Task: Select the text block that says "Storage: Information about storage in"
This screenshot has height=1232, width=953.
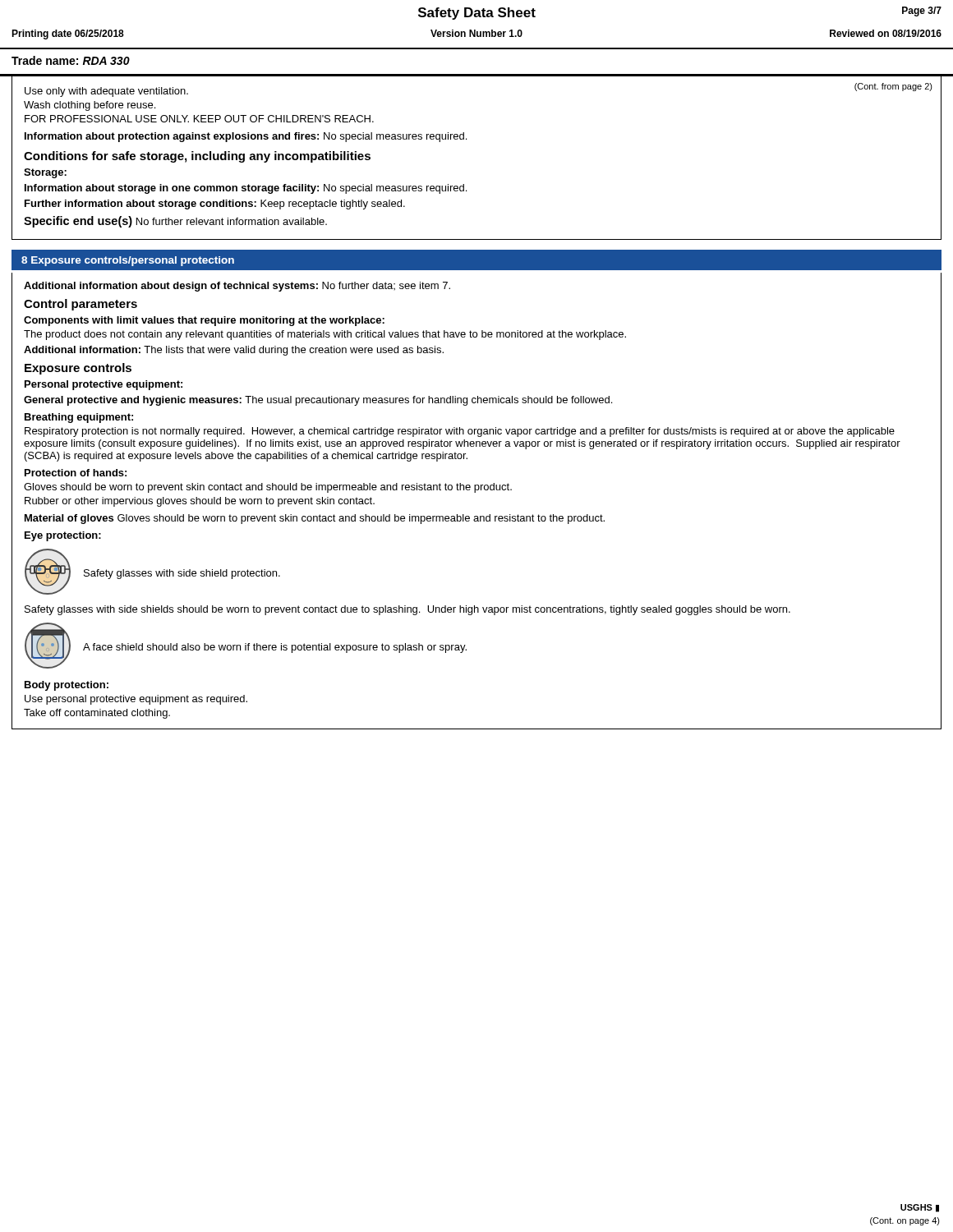Action: point(45,173)
